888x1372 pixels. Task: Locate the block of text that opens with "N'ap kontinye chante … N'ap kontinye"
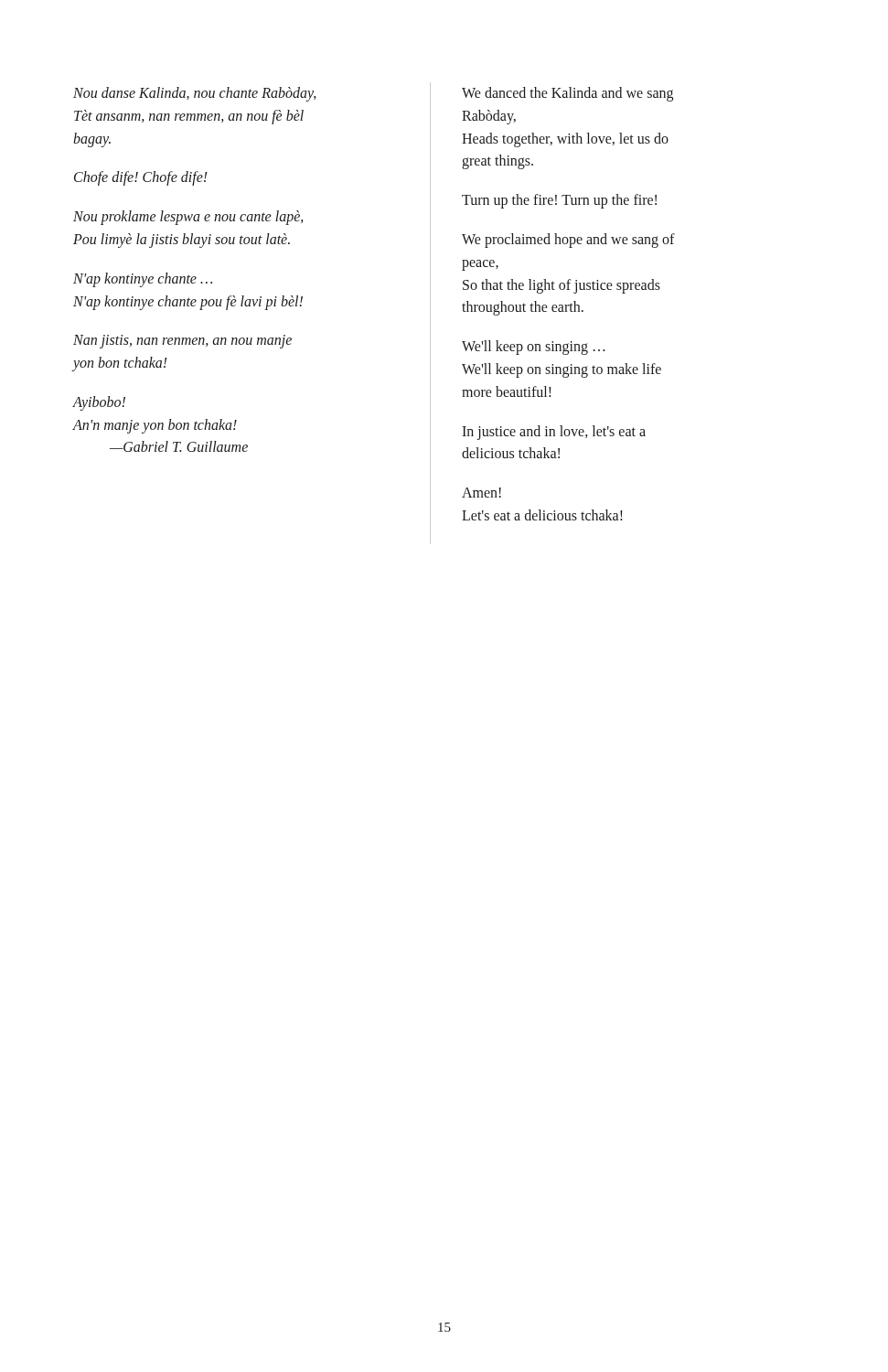(238, 290)
